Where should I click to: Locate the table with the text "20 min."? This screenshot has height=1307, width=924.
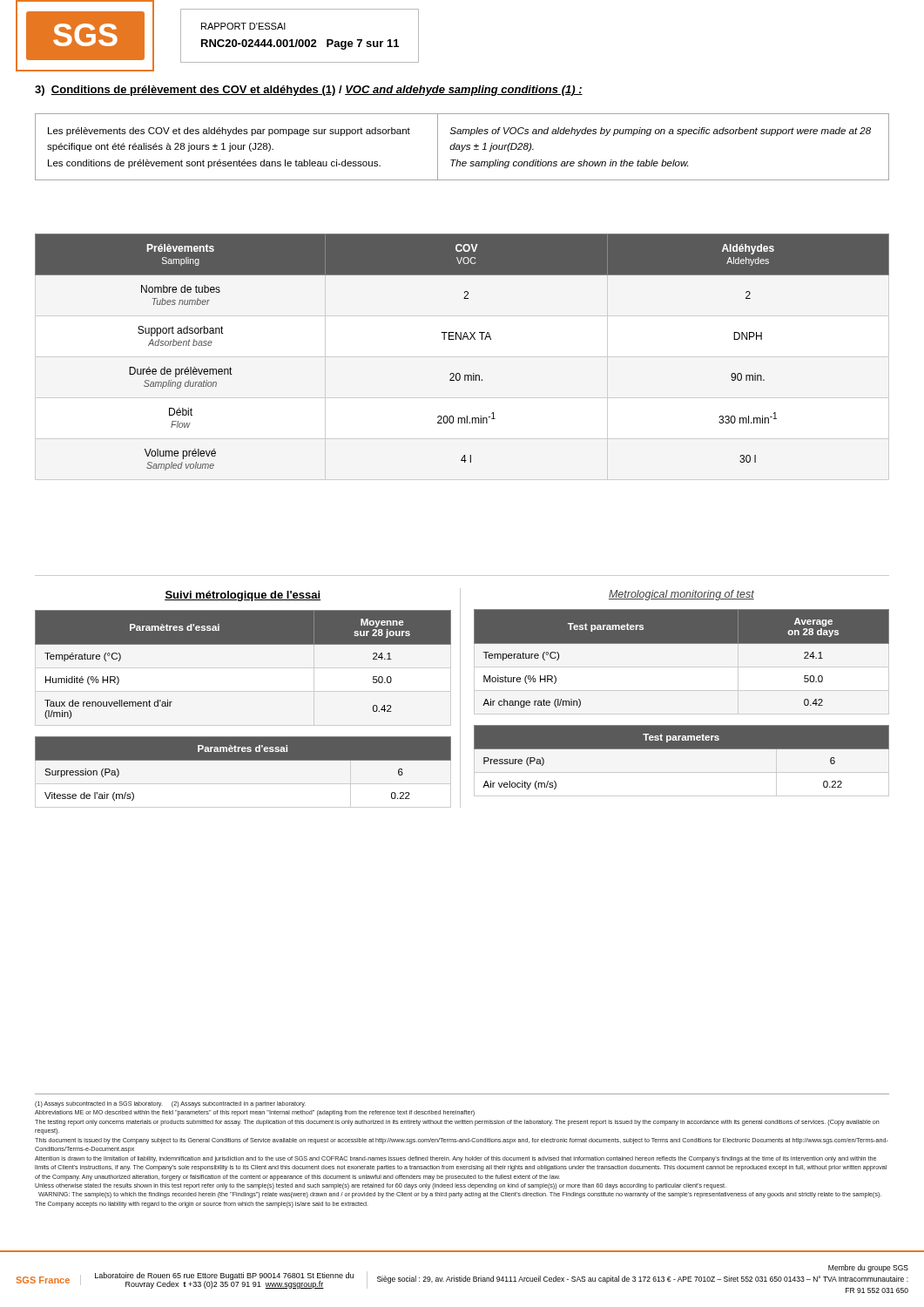(462, 357)
